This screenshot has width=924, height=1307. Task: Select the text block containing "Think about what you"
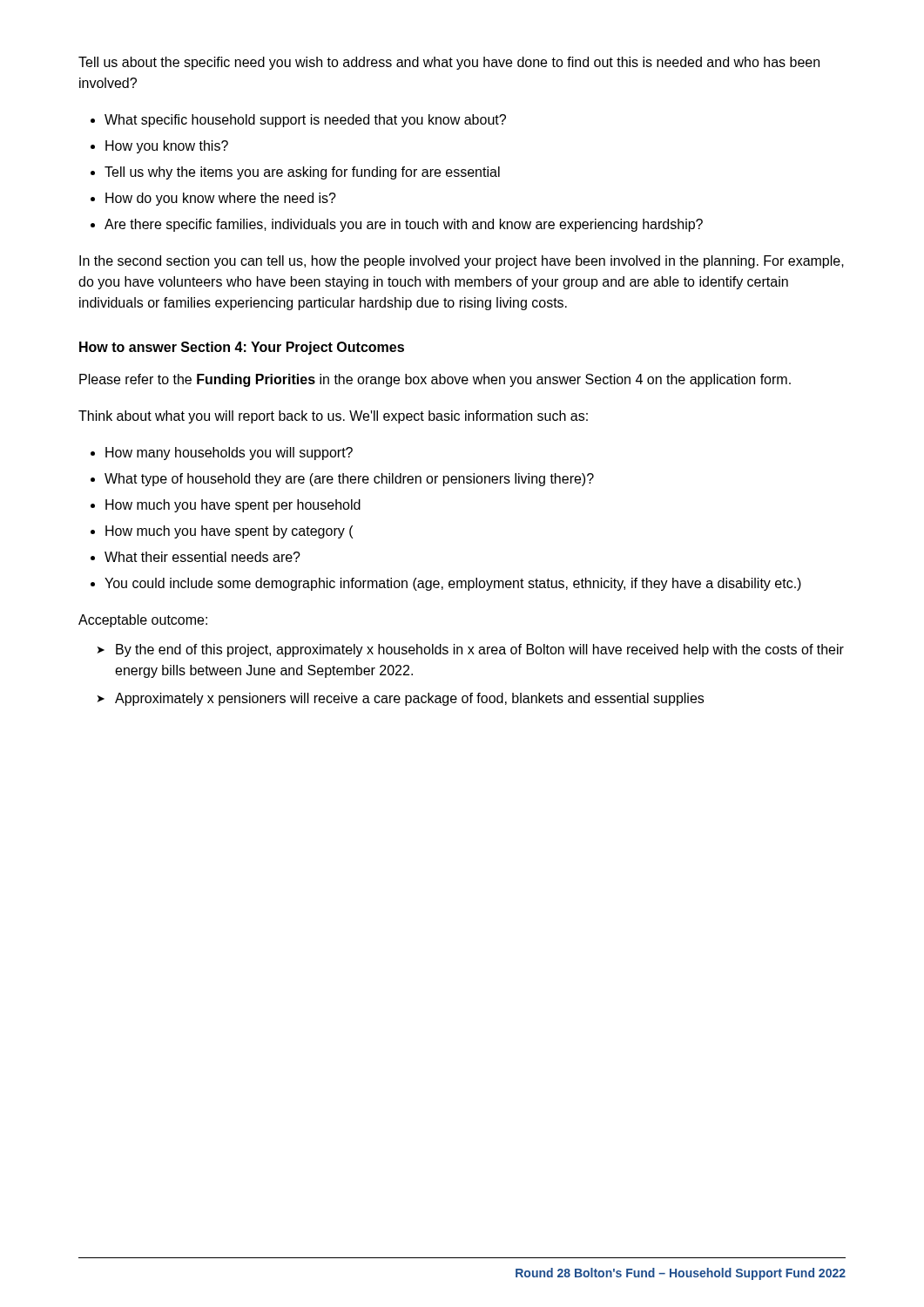334,416
